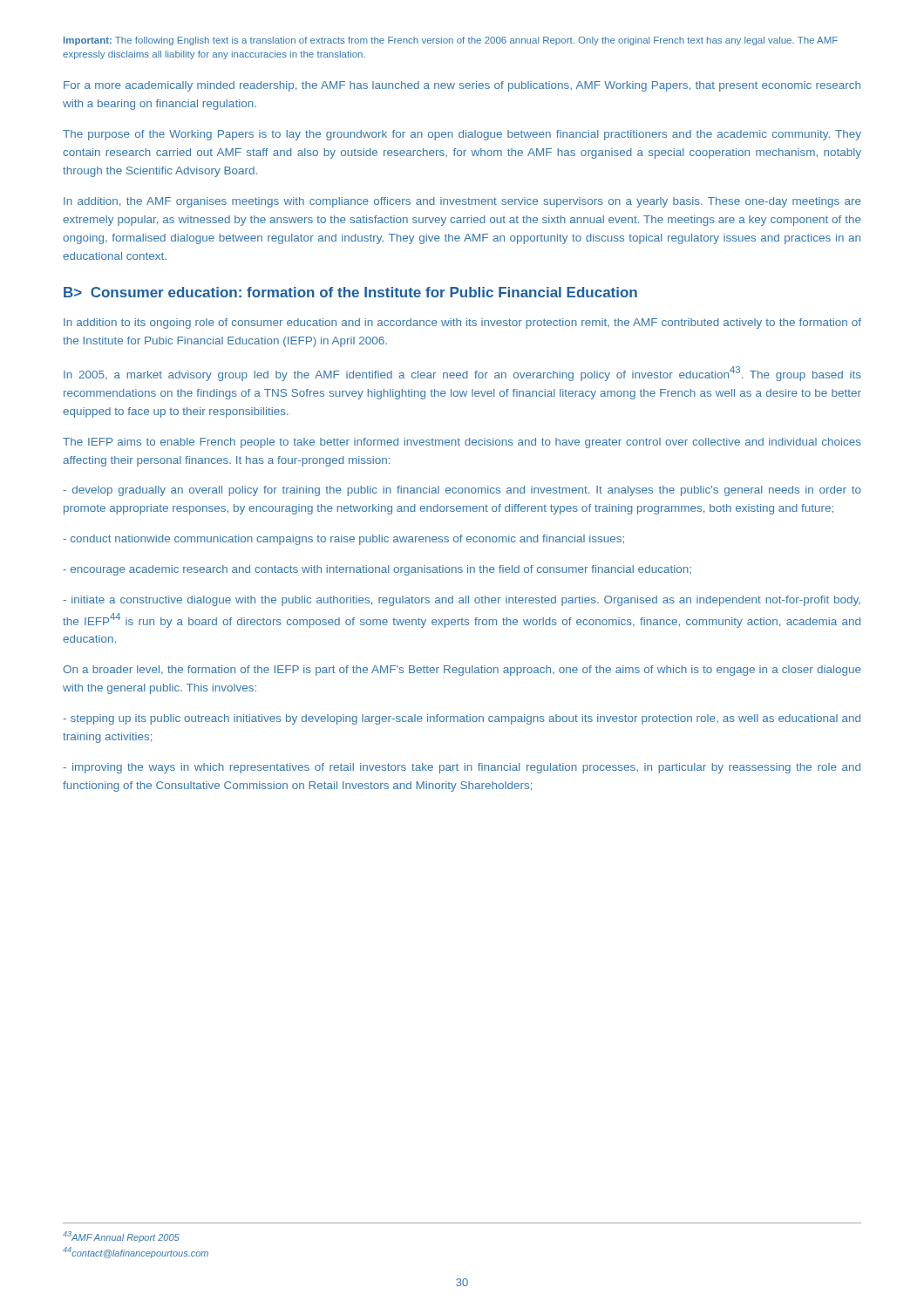Navigate to the element starting "In 2005, a market advisory group"
Screen dimensions: 1308x924
click(462, 391)
